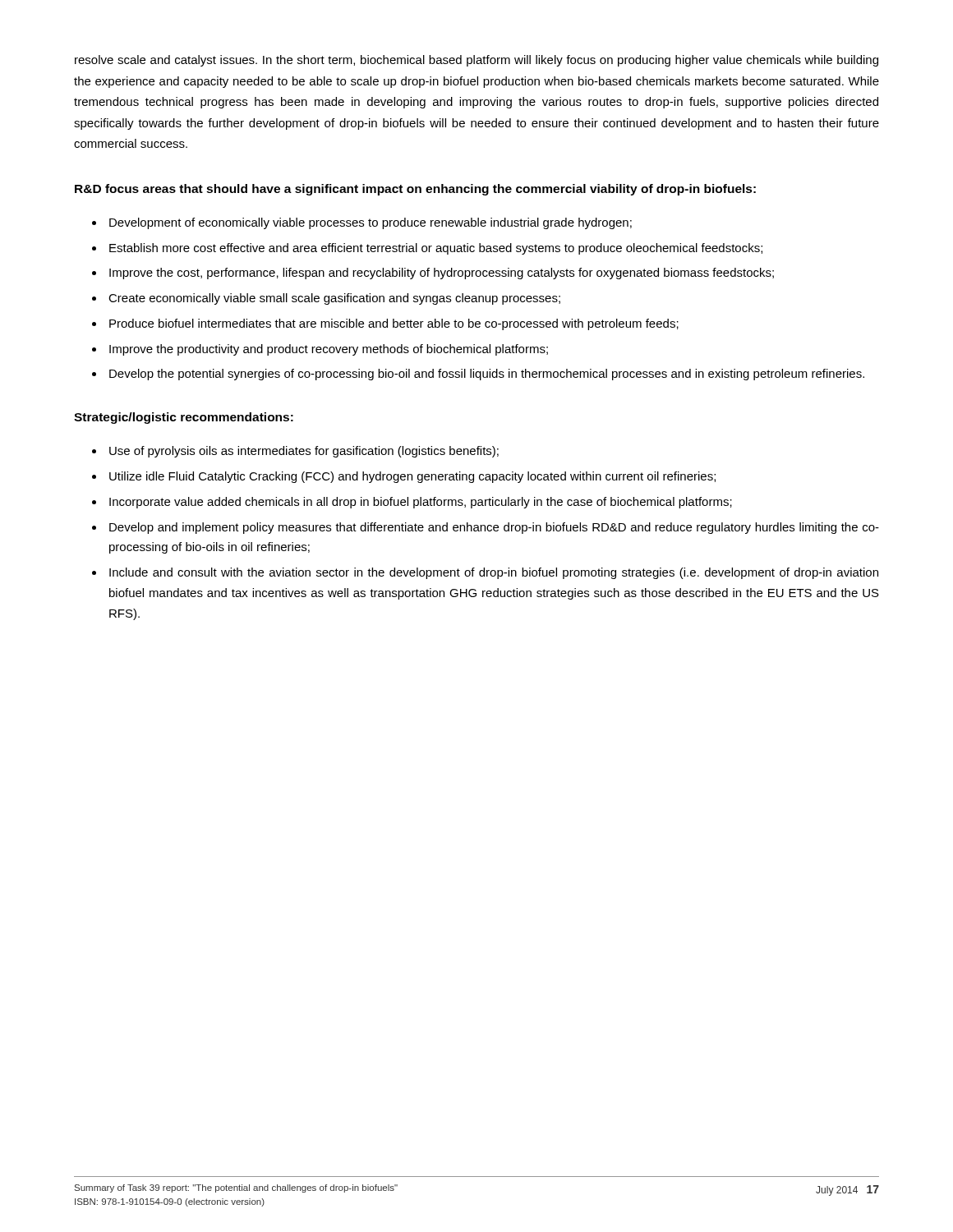Image resolution: width=953 pixels, height=1232 pixels.
Task: Find the block on this page that starts "Improve the cost, performance,"
Action: tap(442, 272)
